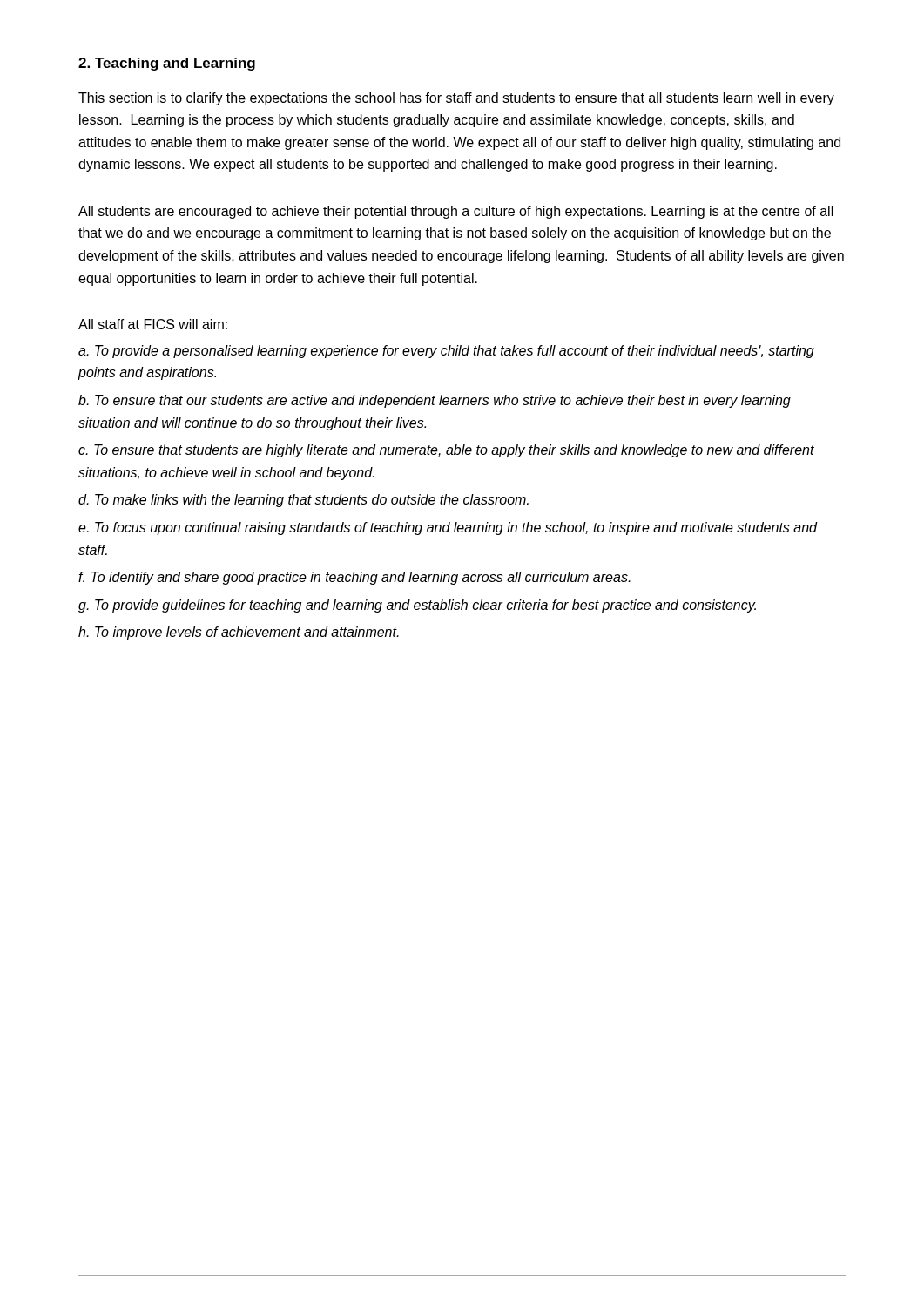Where is the passage that starts "b. To ensure that"?
Image resolution: width=924 pixels, height=1307 pixels.
(x=434, y=412)
